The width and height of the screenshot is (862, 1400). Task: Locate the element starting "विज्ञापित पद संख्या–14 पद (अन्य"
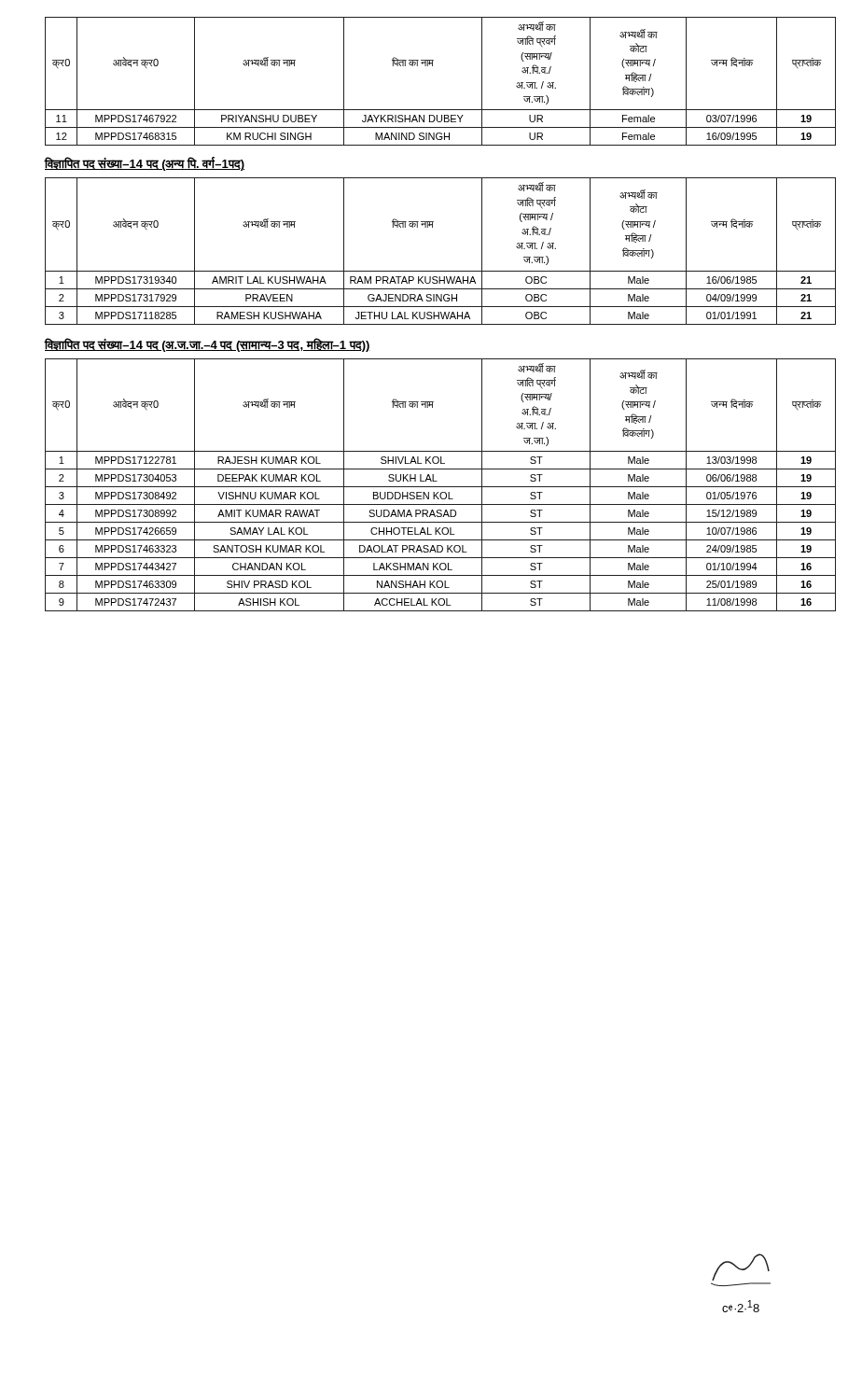click(x=145, y=164)
